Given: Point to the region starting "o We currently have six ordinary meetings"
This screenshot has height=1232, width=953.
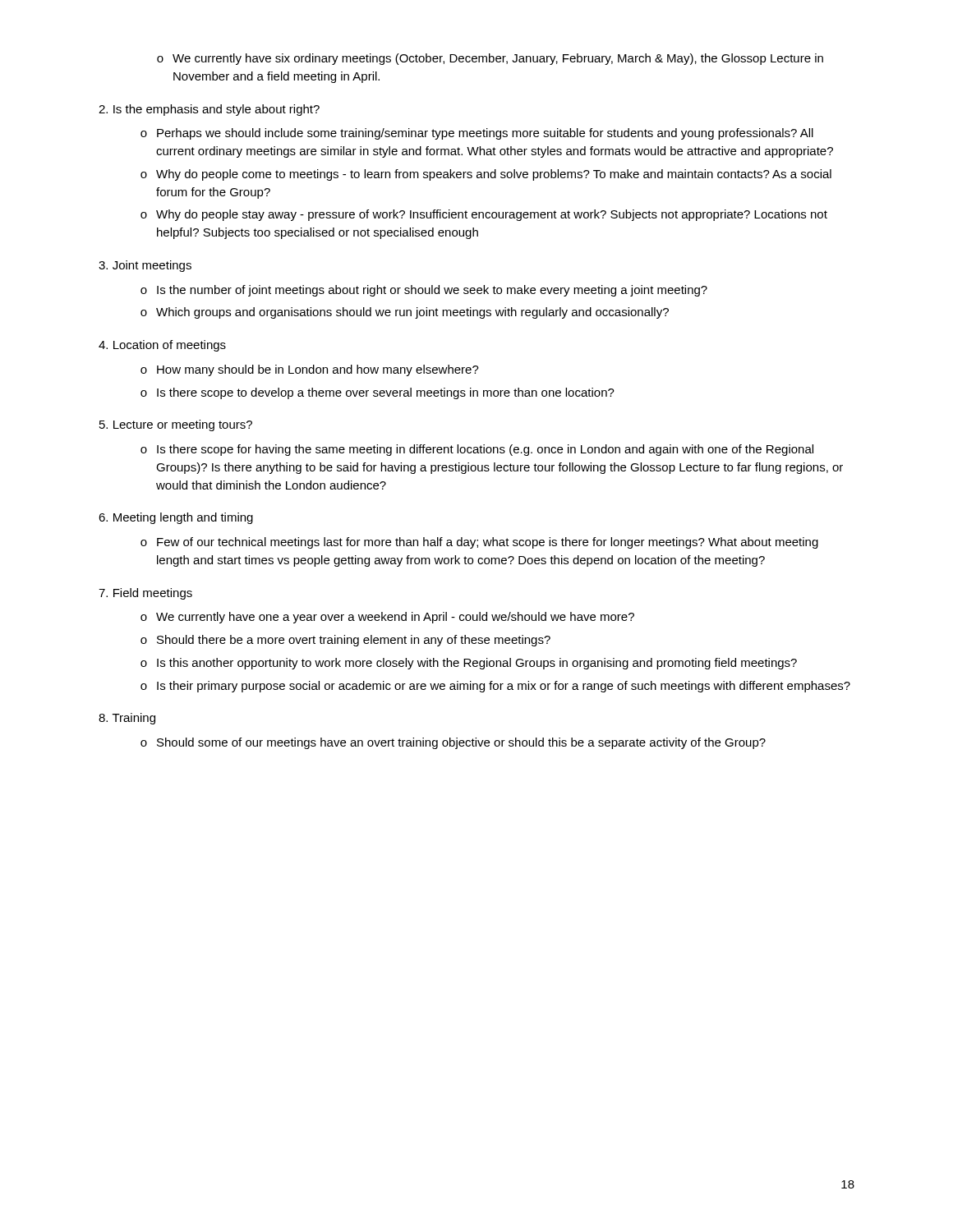Looking at the screenshot, I should 501,67.
